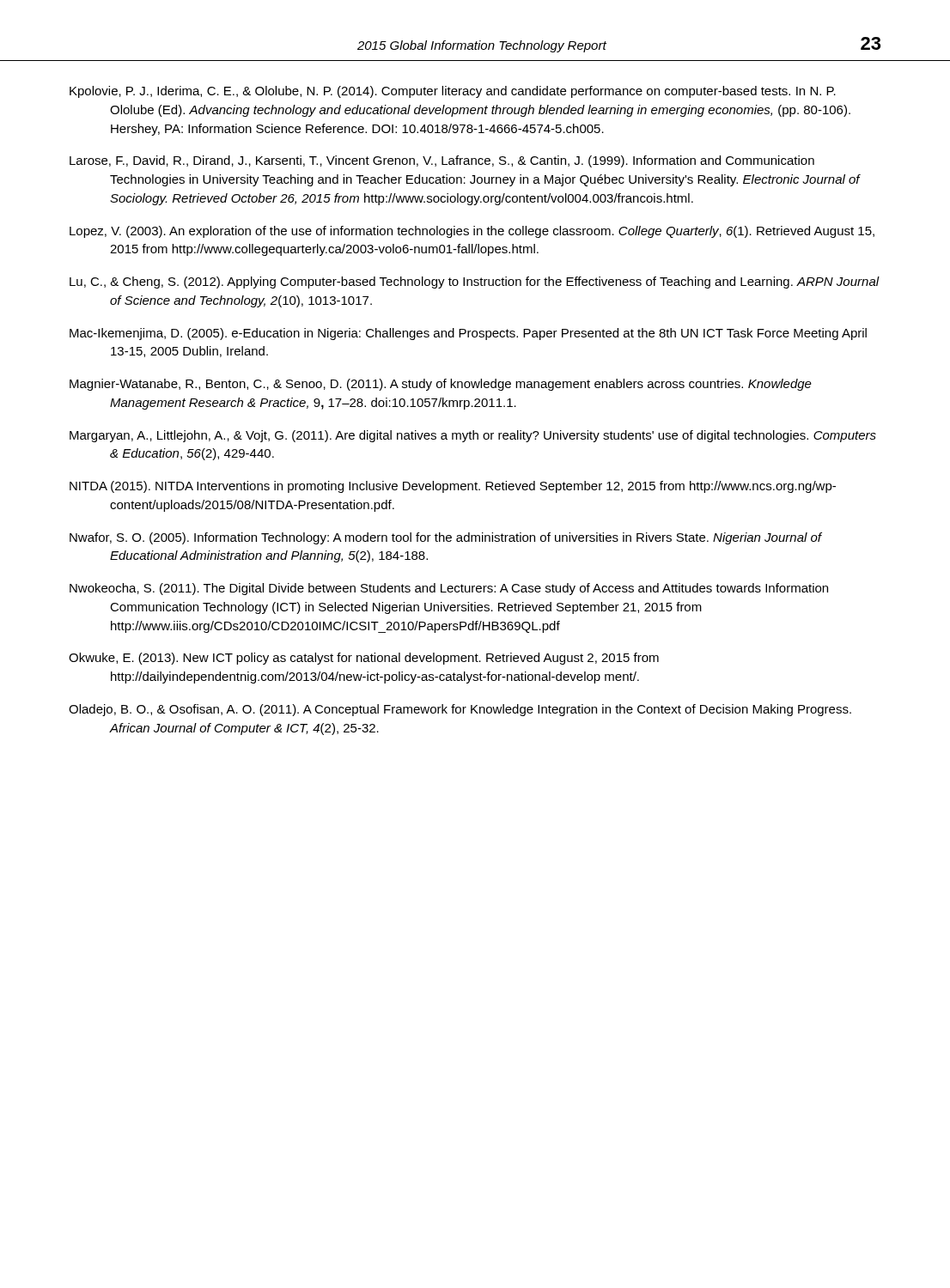Locate the element starting "Magnier-Watanabe, R., Benton, C., & Senoo, D. (2011)."

tap(440, 393)
